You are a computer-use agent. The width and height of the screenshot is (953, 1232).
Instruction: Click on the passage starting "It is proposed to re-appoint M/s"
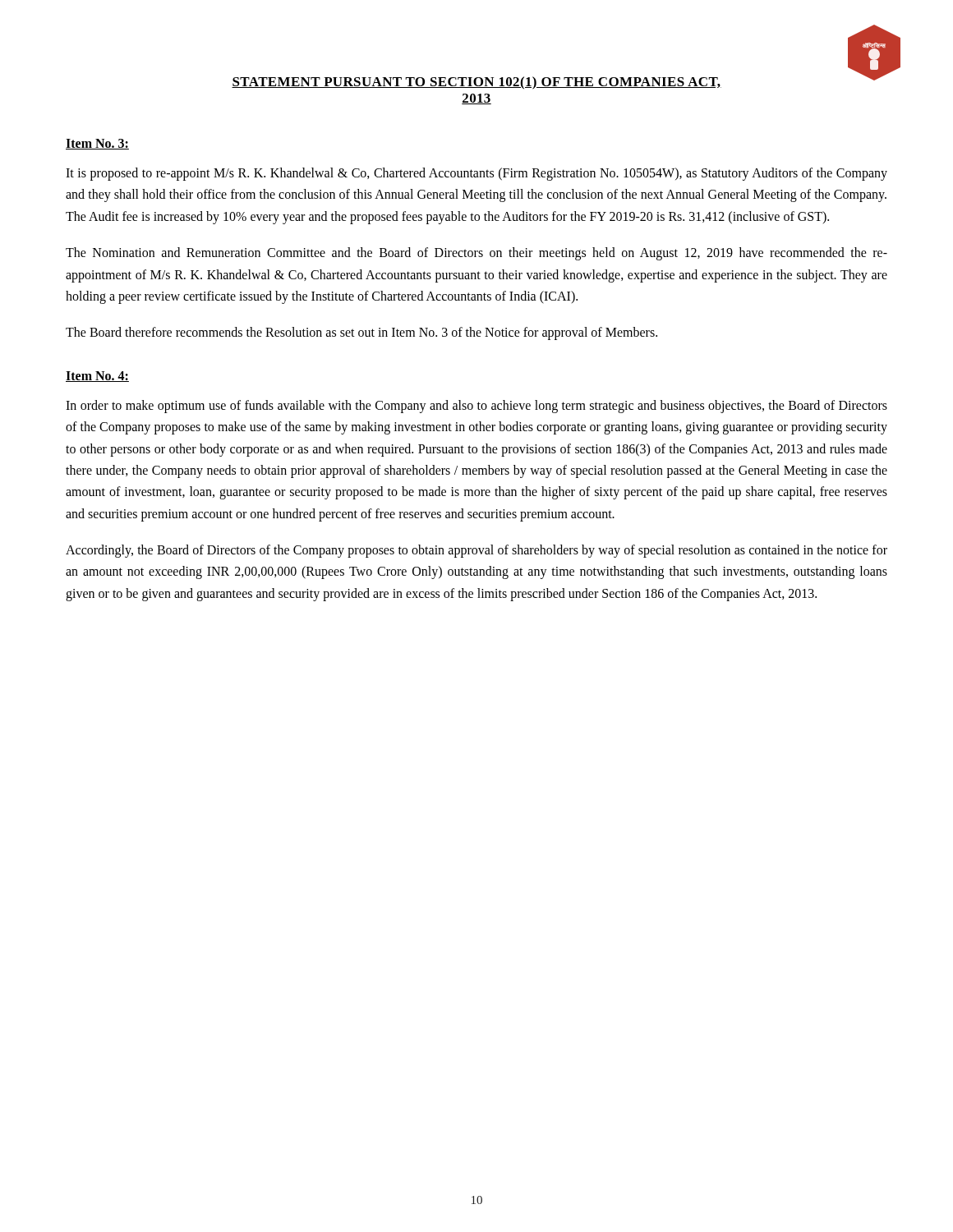coord(476,195)
